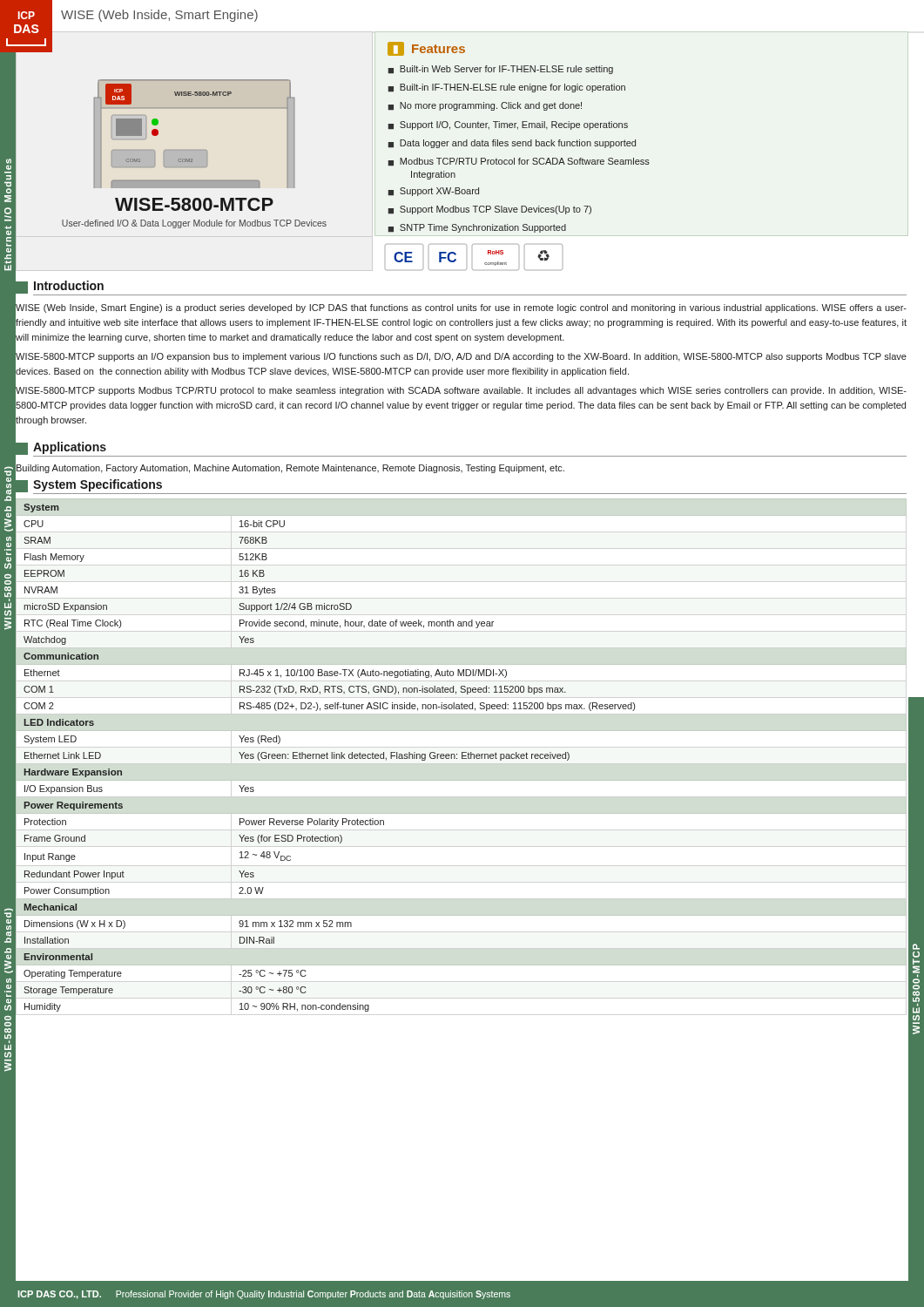Find the list item that says "■ Built-in Web Server"
Screen dimensions: 1307x924
500,71
